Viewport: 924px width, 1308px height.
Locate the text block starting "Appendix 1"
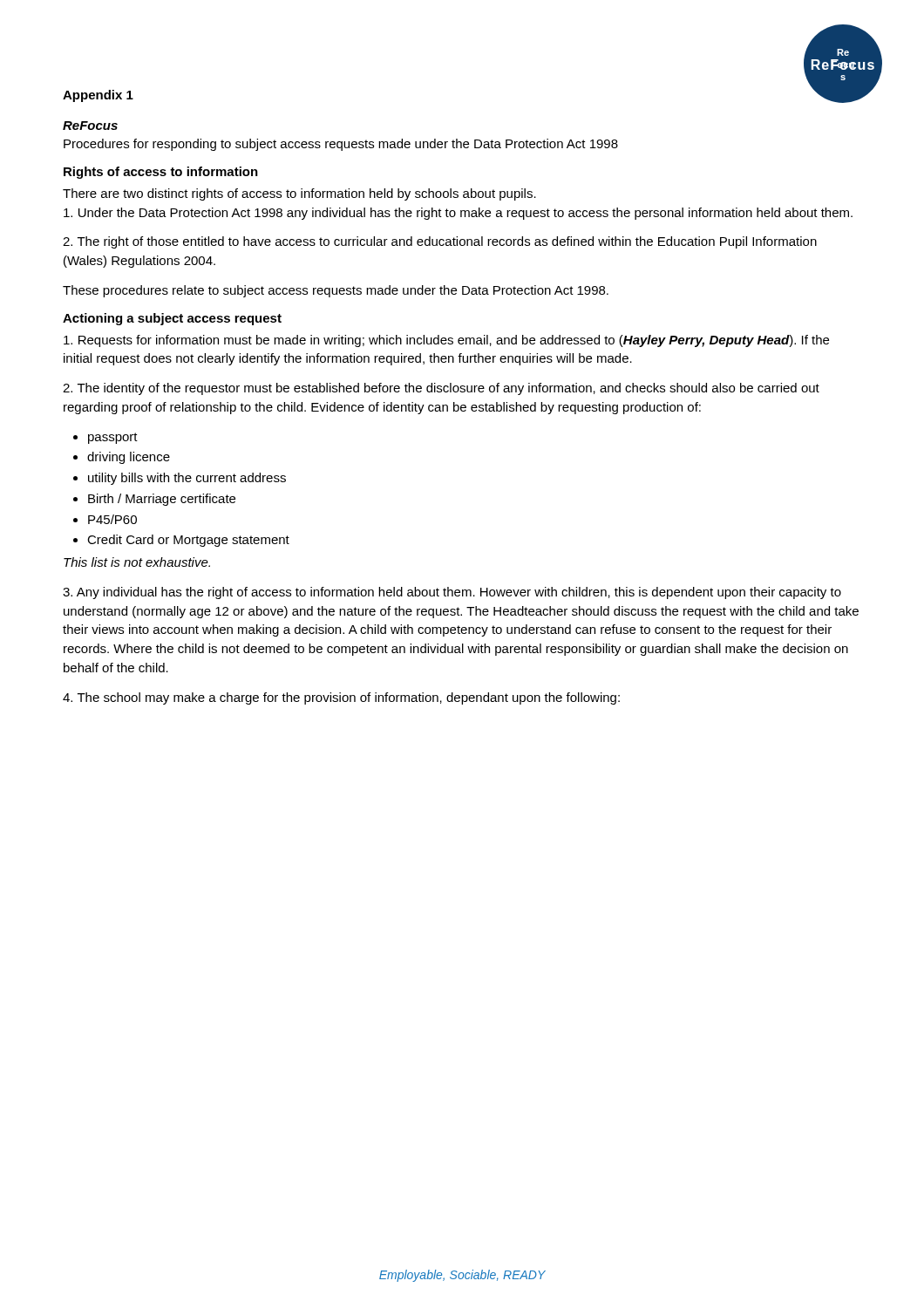pos(98,95)
